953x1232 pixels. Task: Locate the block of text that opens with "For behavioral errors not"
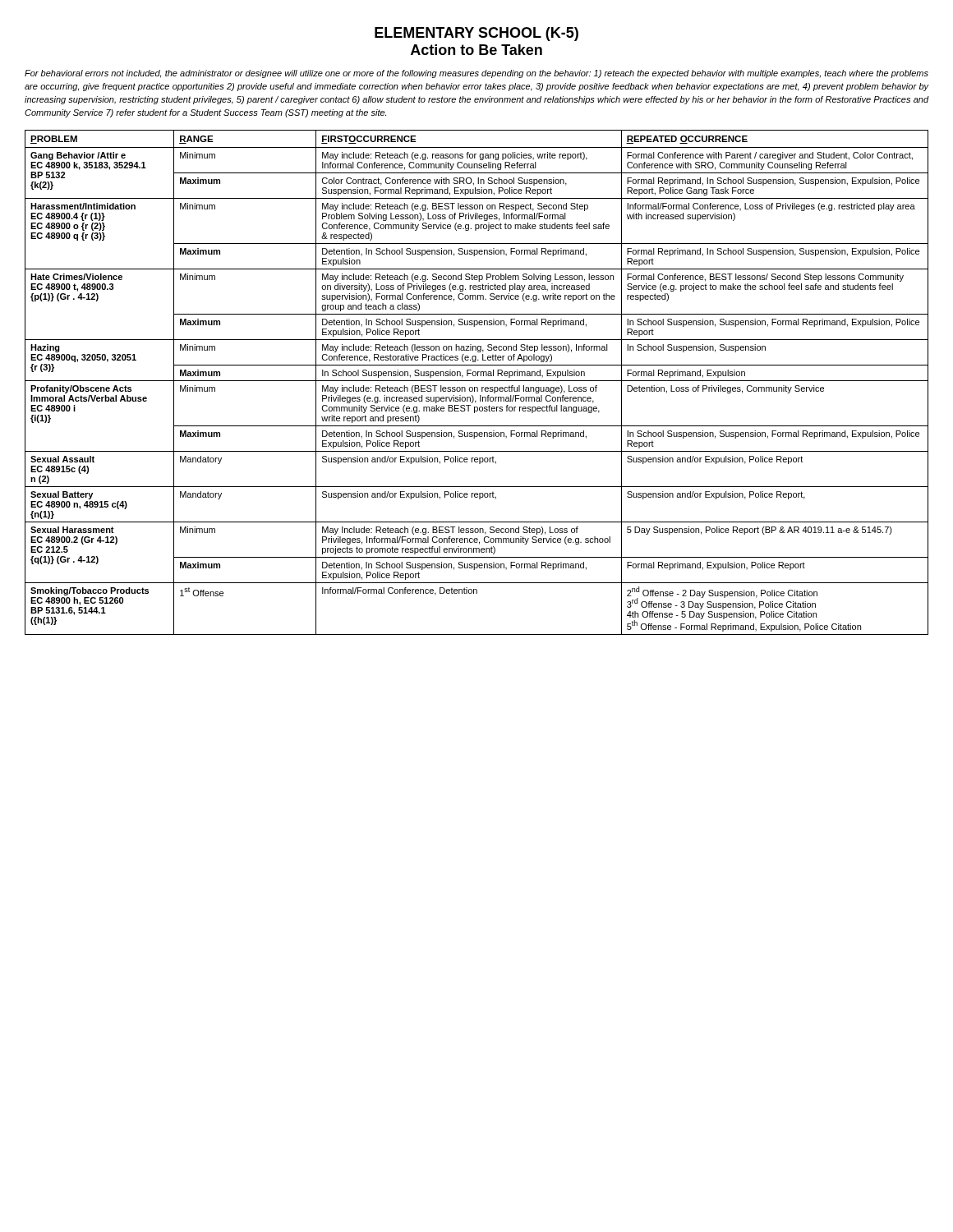point(476,93)
